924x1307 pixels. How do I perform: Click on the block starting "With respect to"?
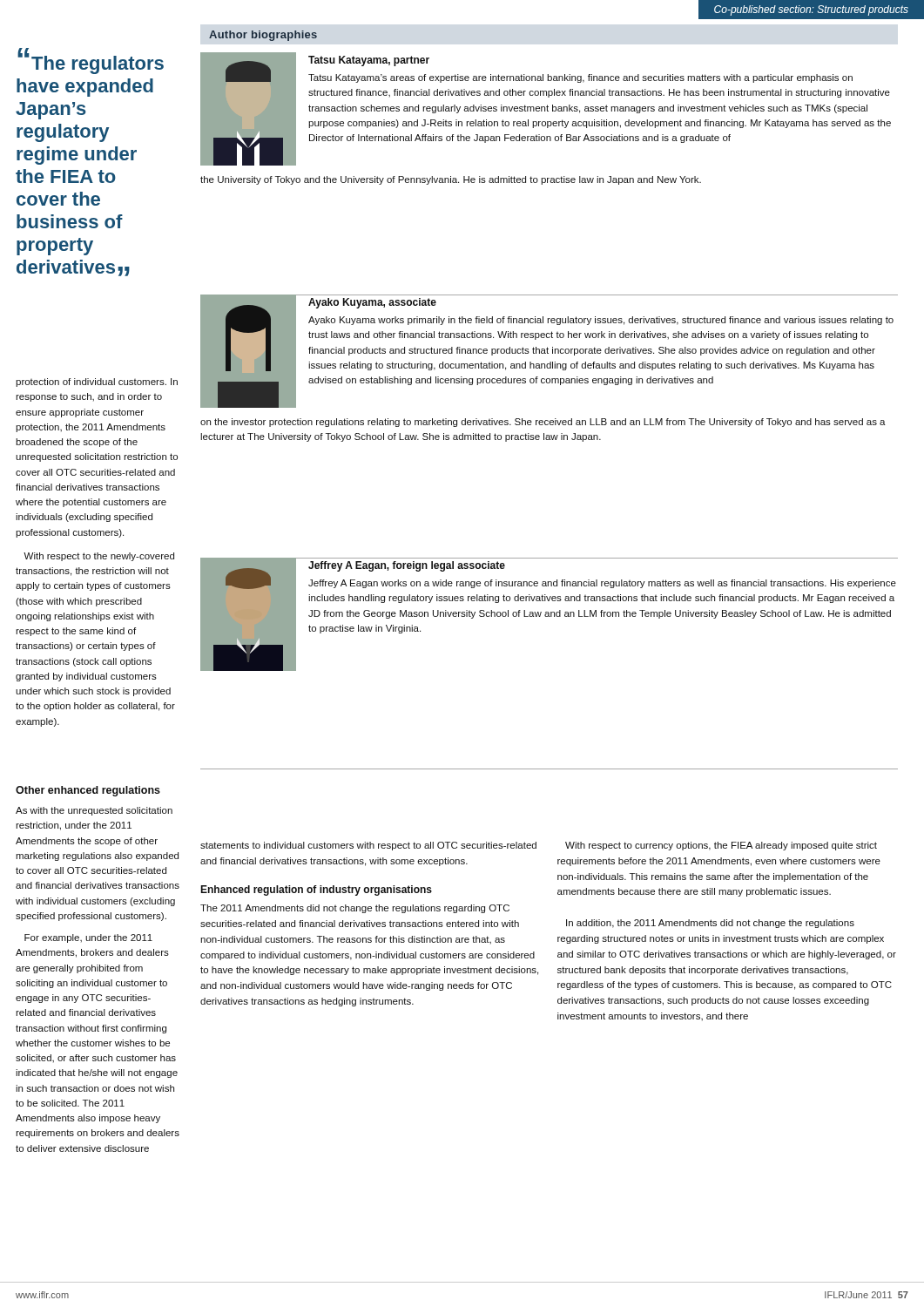(x=726, y=931)
